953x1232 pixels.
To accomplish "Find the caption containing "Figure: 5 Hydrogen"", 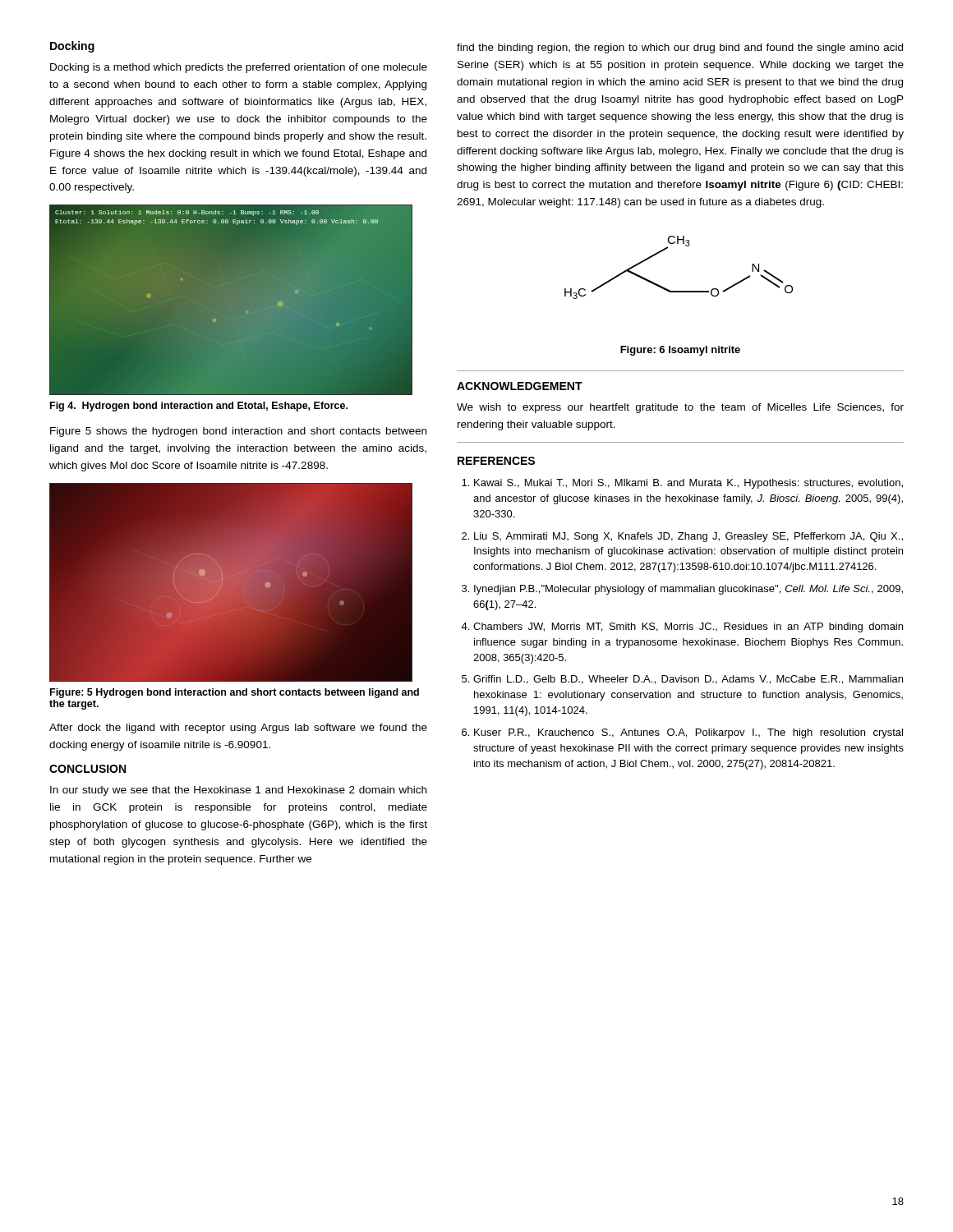I will click(x=234, y=698).
